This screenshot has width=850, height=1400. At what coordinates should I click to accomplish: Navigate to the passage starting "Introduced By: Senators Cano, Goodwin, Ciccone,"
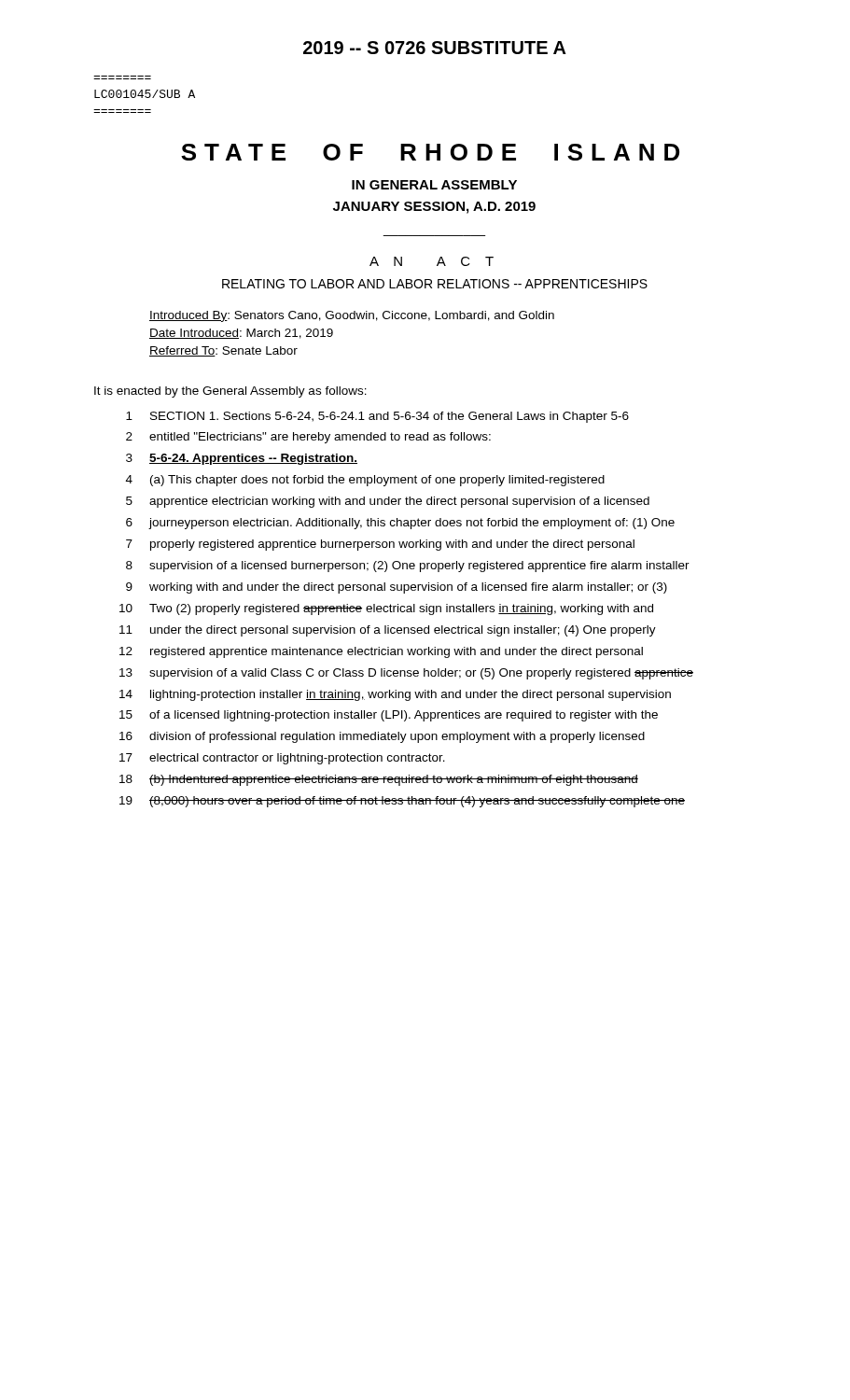coord(352,316)
